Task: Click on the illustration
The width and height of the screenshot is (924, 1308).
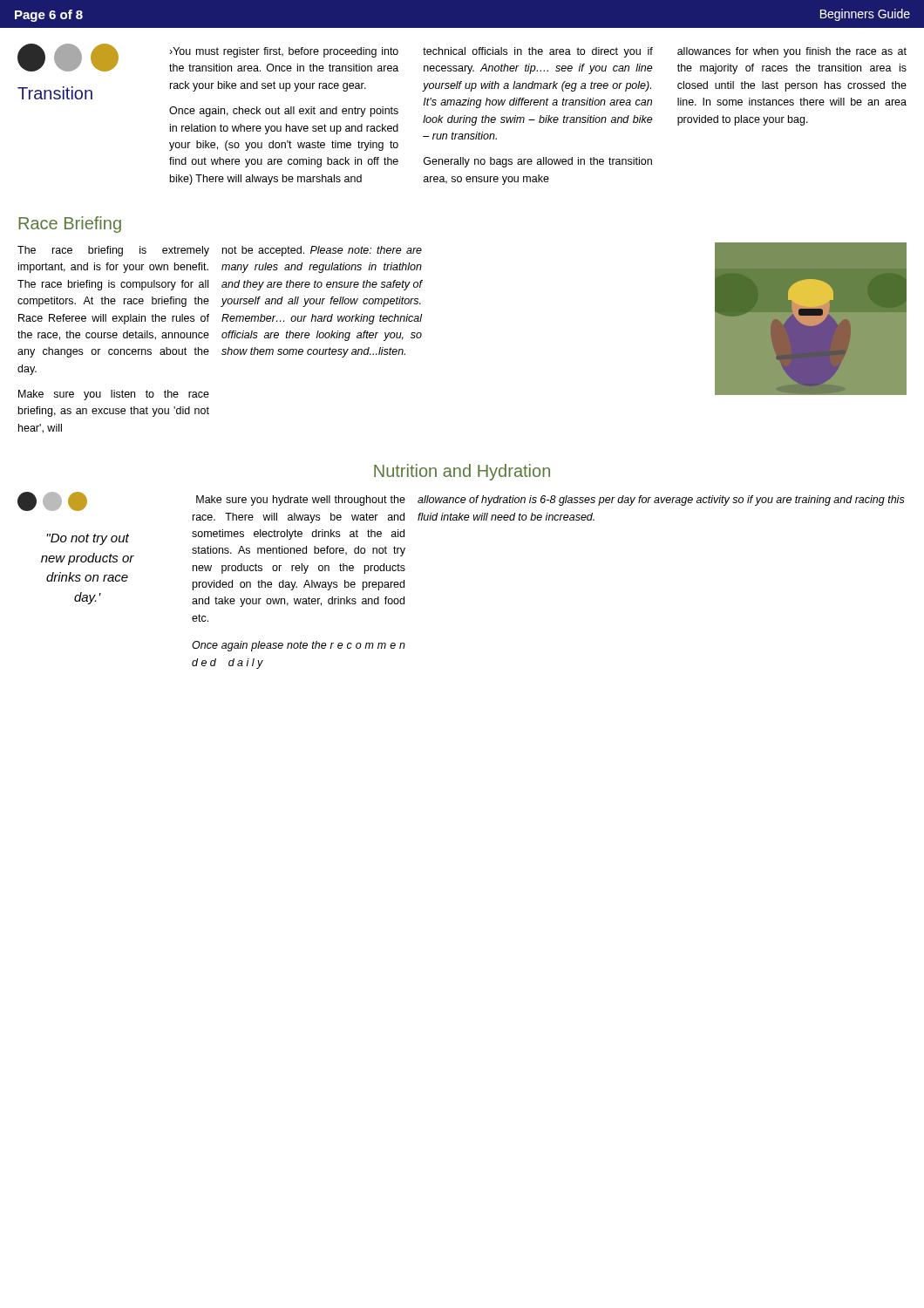Action: [x=52, y=504]
